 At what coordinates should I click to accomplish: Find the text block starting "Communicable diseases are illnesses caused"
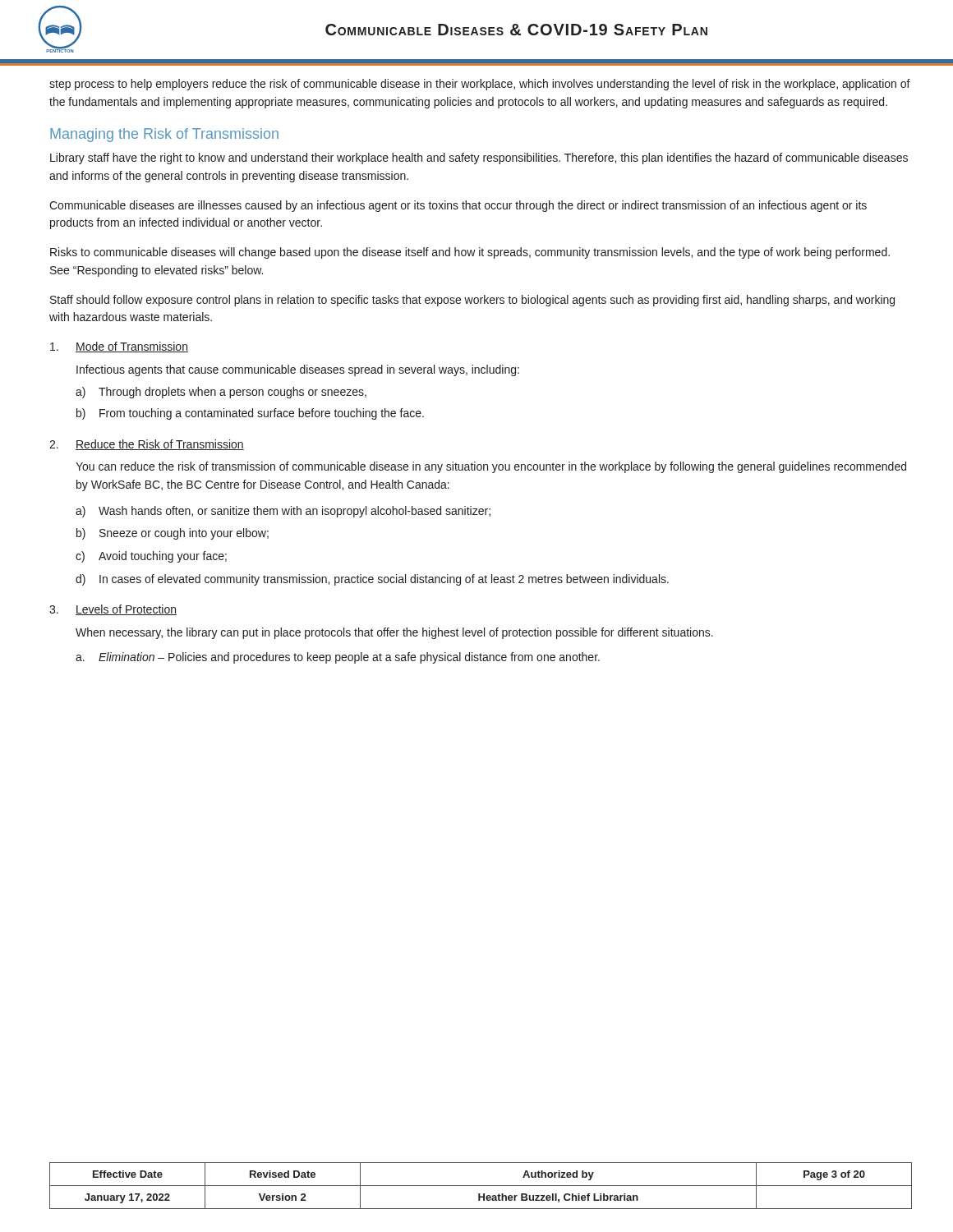tap(458, 214)
